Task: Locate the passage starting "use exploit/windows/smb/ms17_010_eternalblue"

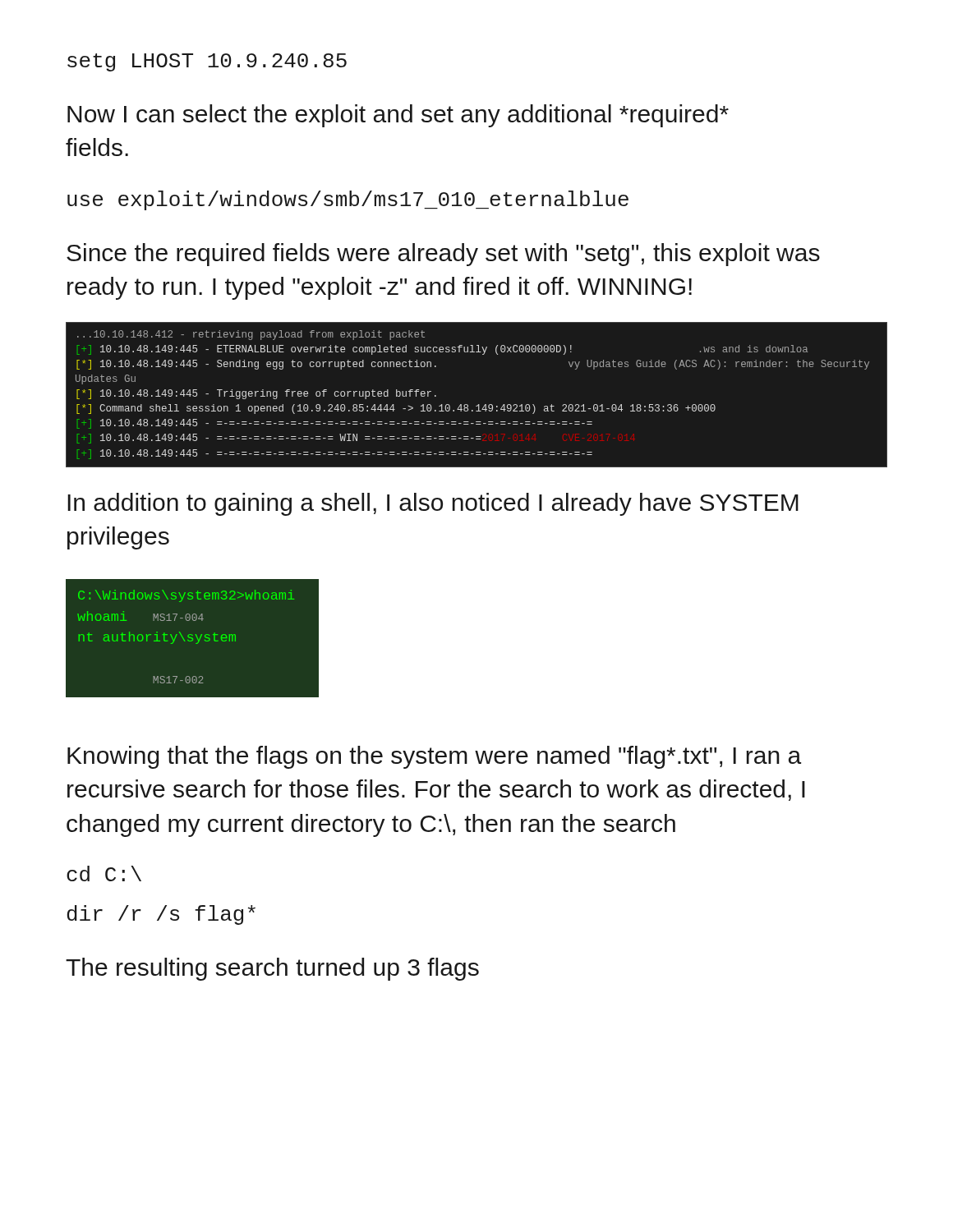Action: [x=476, y=200]
